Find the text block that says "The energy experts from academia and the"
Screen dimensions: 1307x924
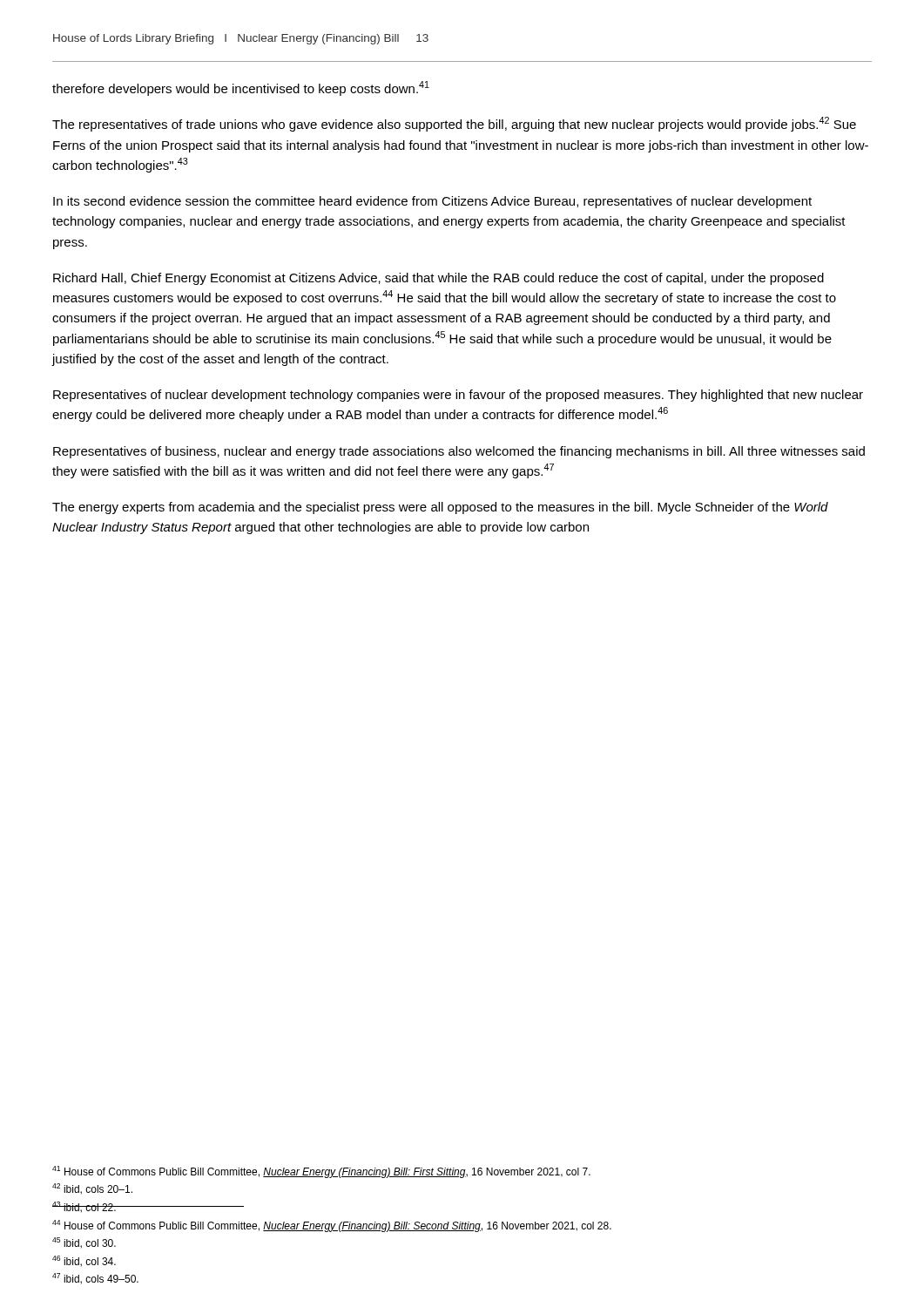(440, 517)
